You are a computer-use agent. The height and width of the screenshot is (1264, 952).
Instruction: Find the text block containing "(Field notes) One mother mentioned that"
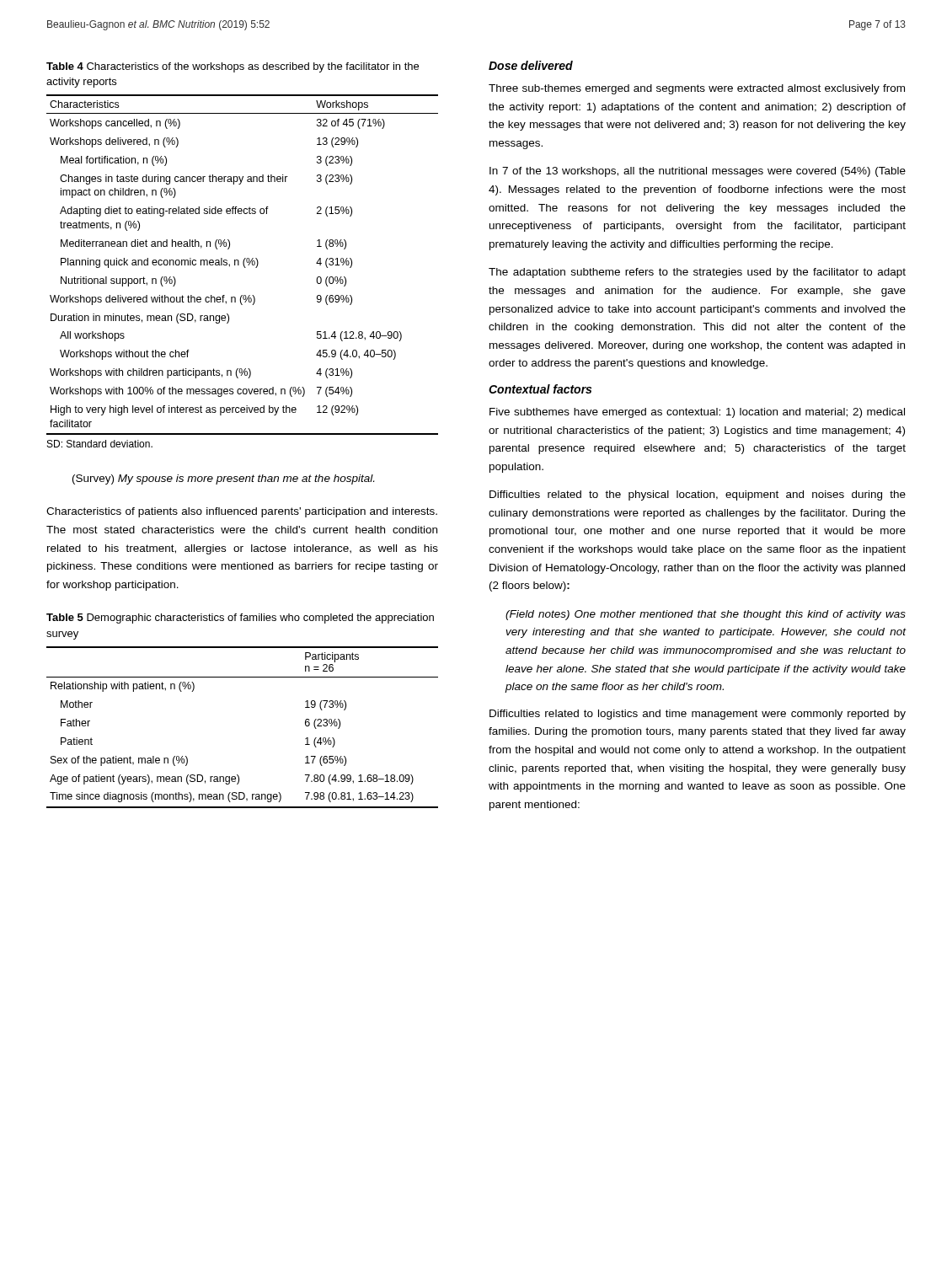click(706, 650)
